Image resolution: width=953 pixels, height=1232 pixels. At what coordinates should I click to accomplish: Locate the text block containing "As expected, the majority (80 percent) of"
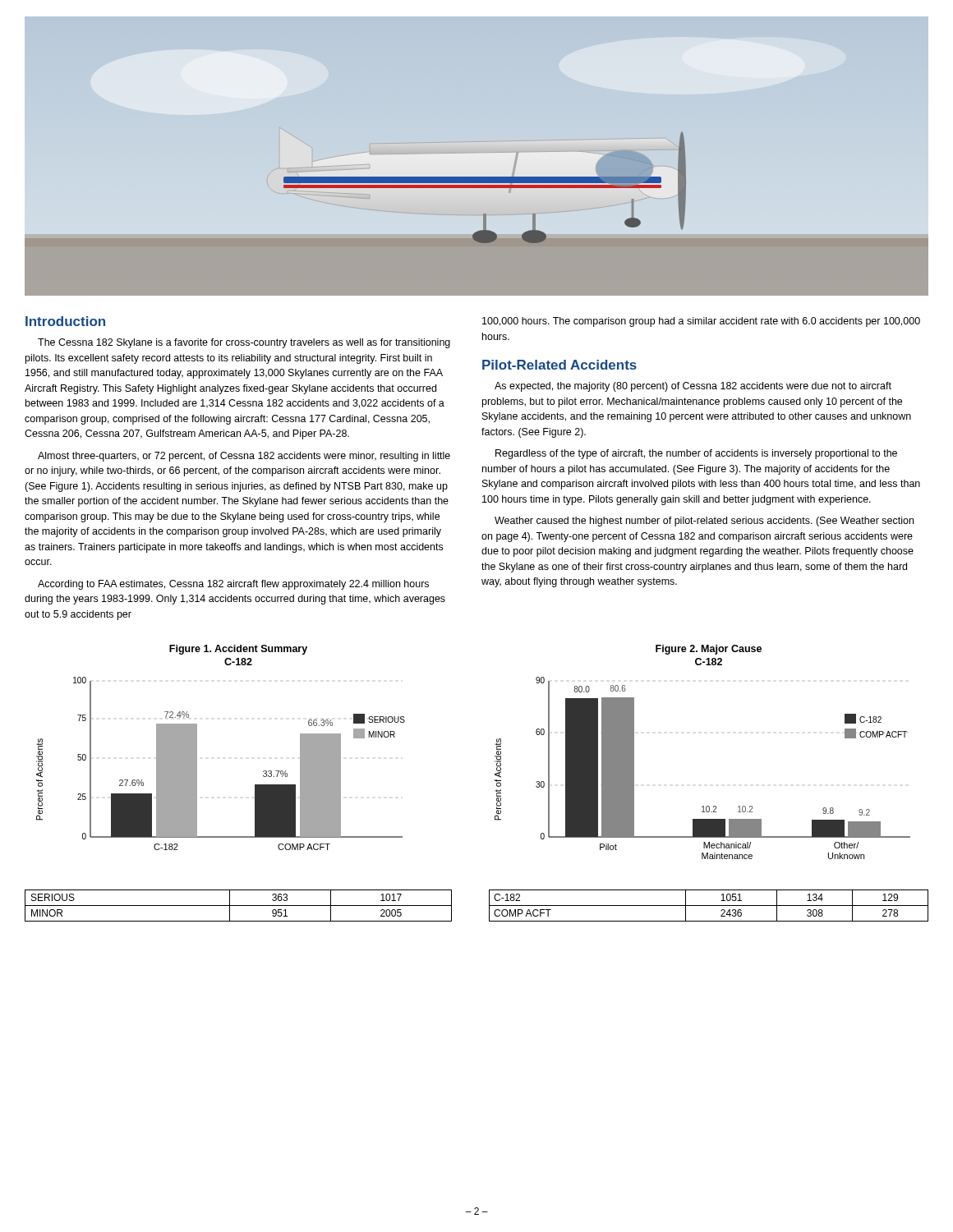[x=696, y=409]
